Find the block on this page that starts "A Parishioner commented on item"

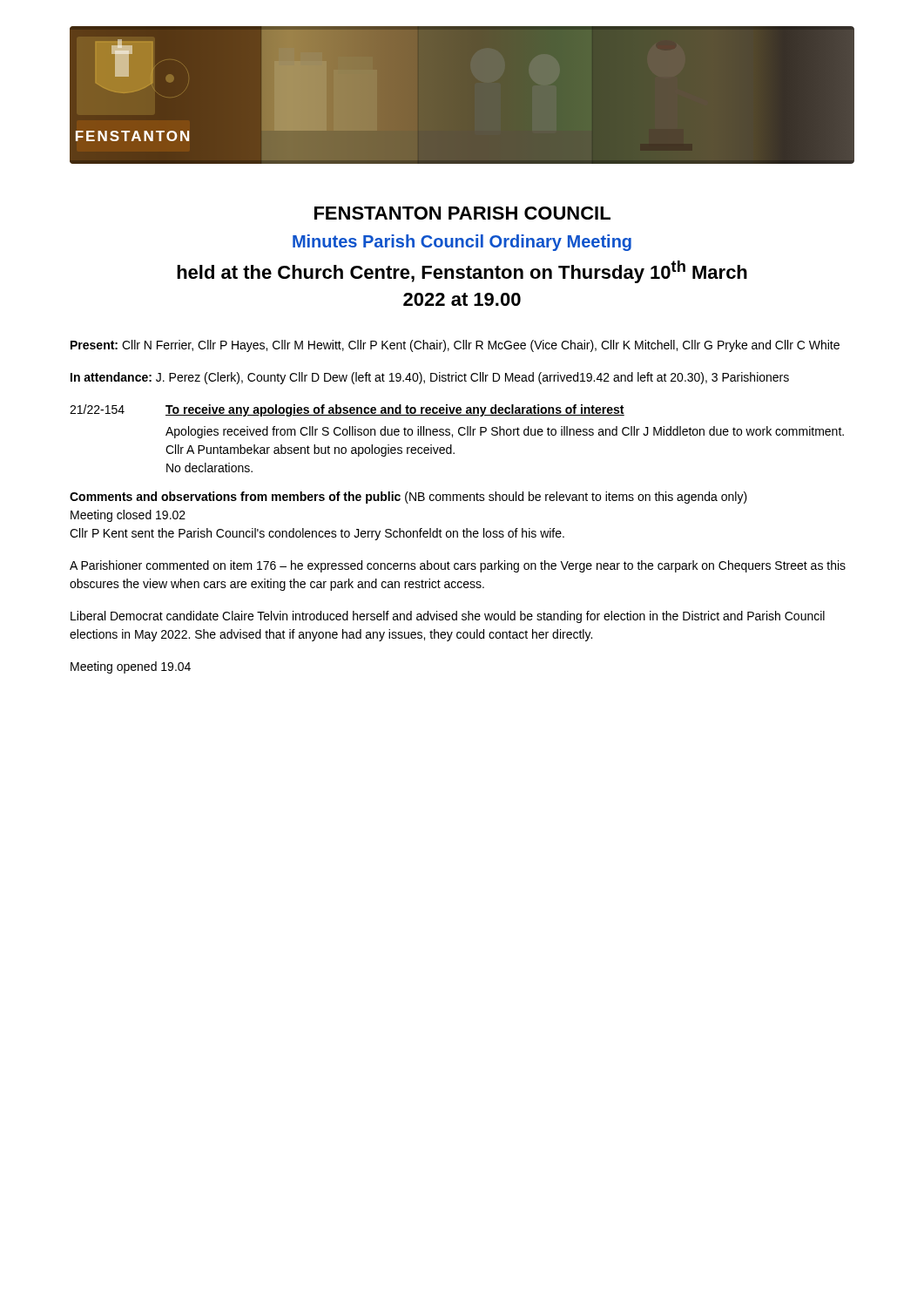(x=458, y=575)
